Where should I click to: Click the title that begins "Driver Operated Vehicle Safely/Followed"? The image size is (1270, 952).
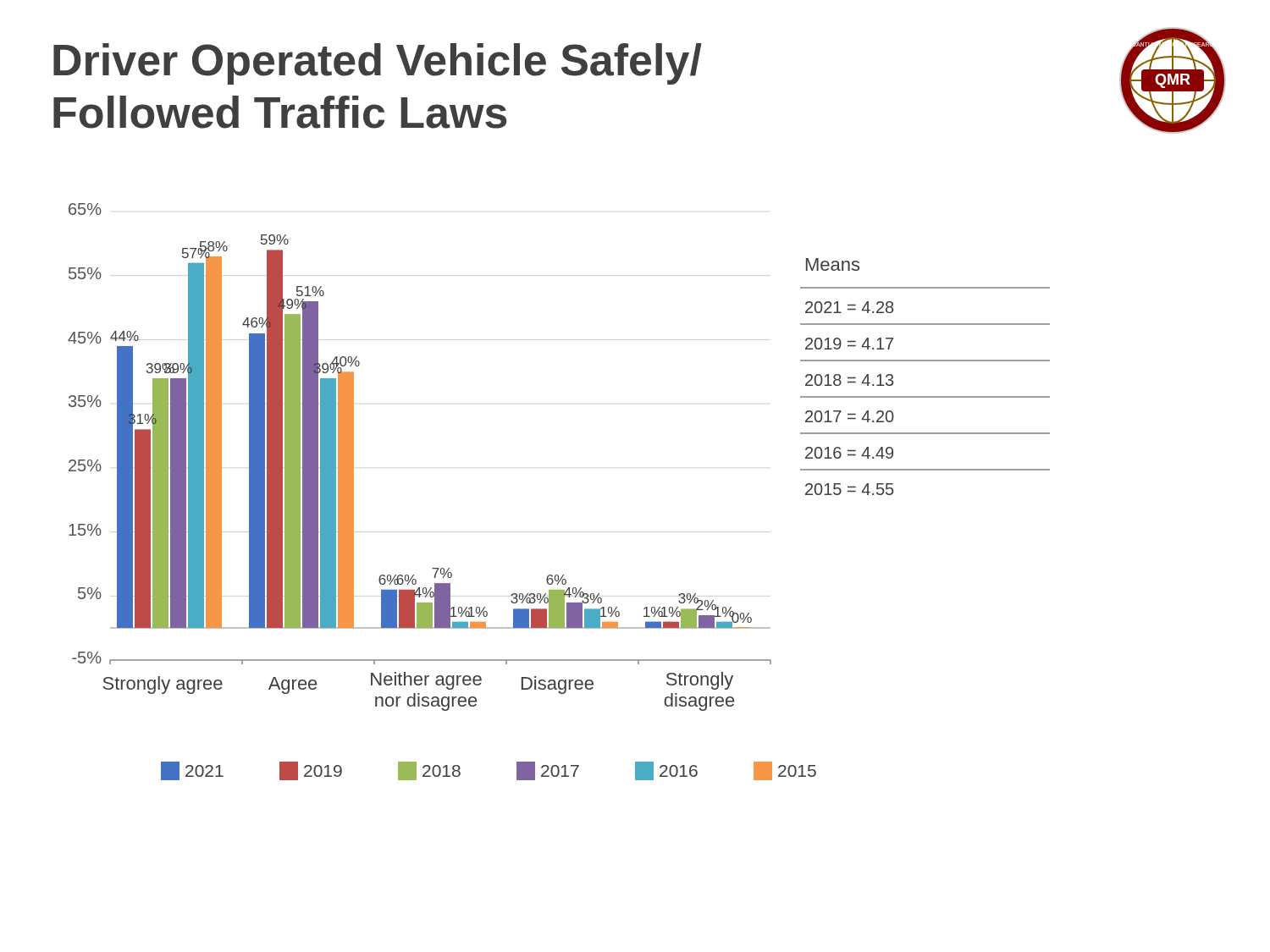coord(376,86)
